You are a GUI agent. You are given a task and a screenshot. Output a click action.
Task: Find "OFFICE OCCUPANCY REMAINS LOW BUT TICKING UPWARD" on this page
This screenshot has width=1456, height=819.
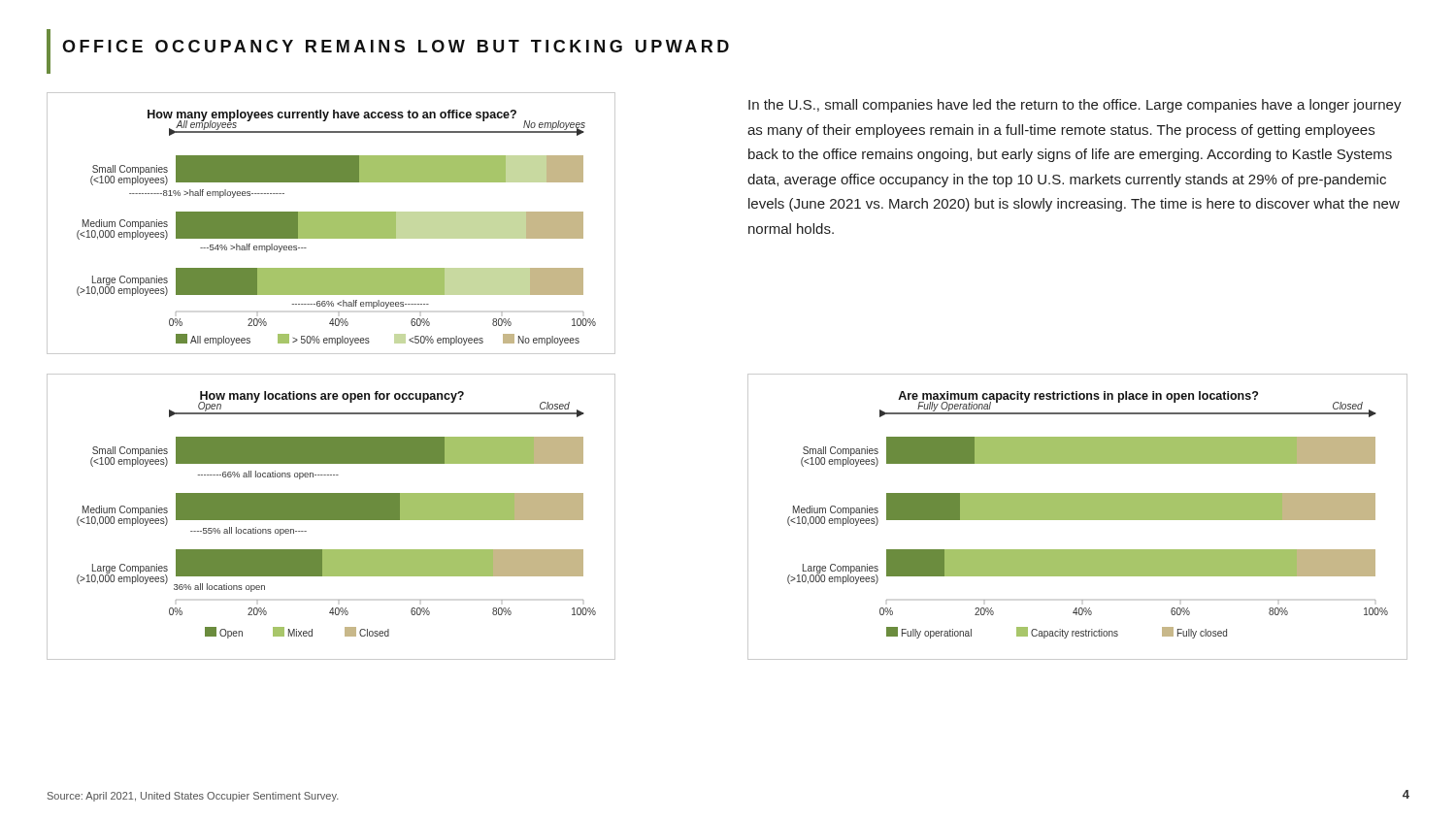pos(397,47)
